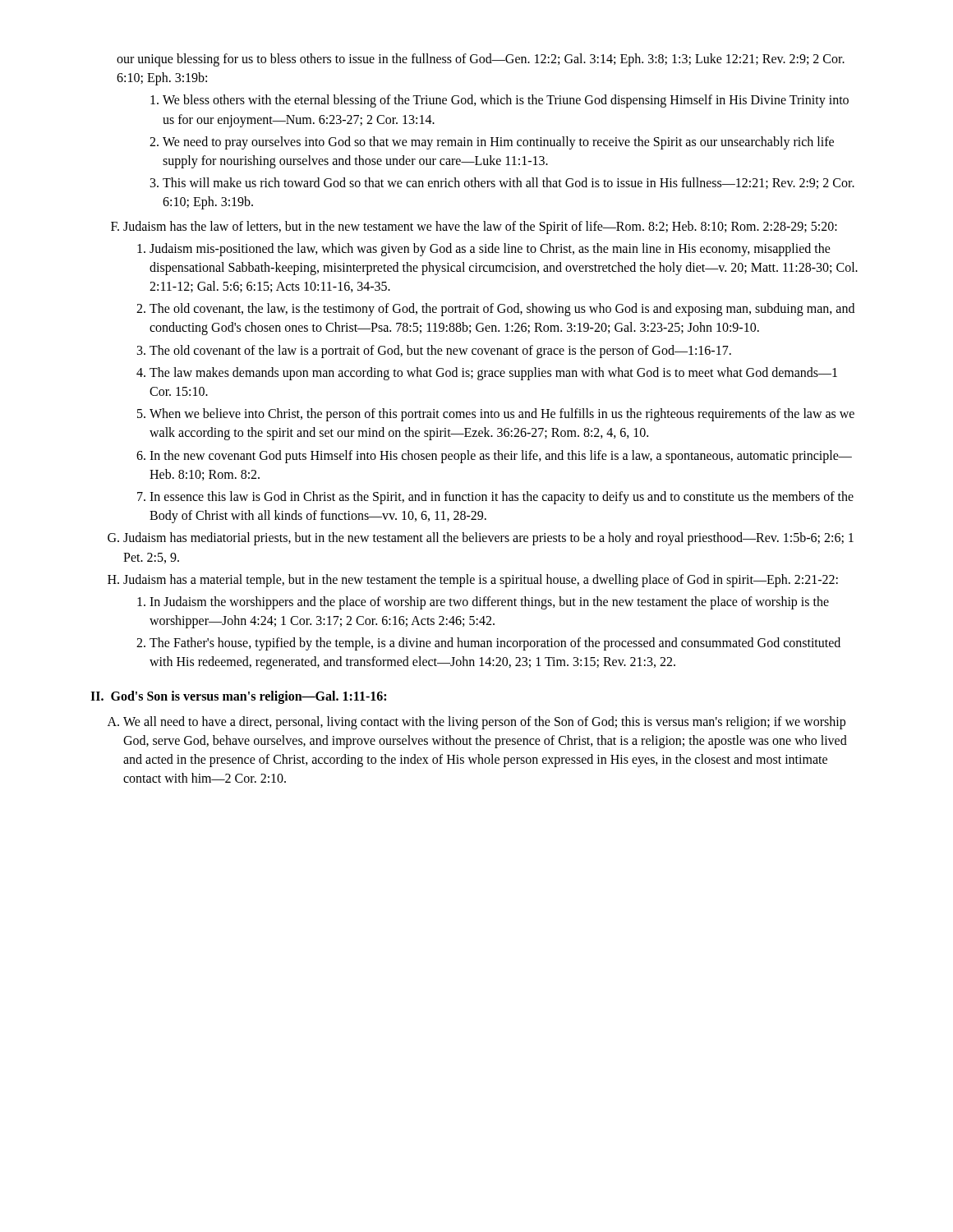Locate the block of text that opens with "Judaism has mediatorial priests, but"
This screenshot has height=1232, width=953.
click(493, 547)
